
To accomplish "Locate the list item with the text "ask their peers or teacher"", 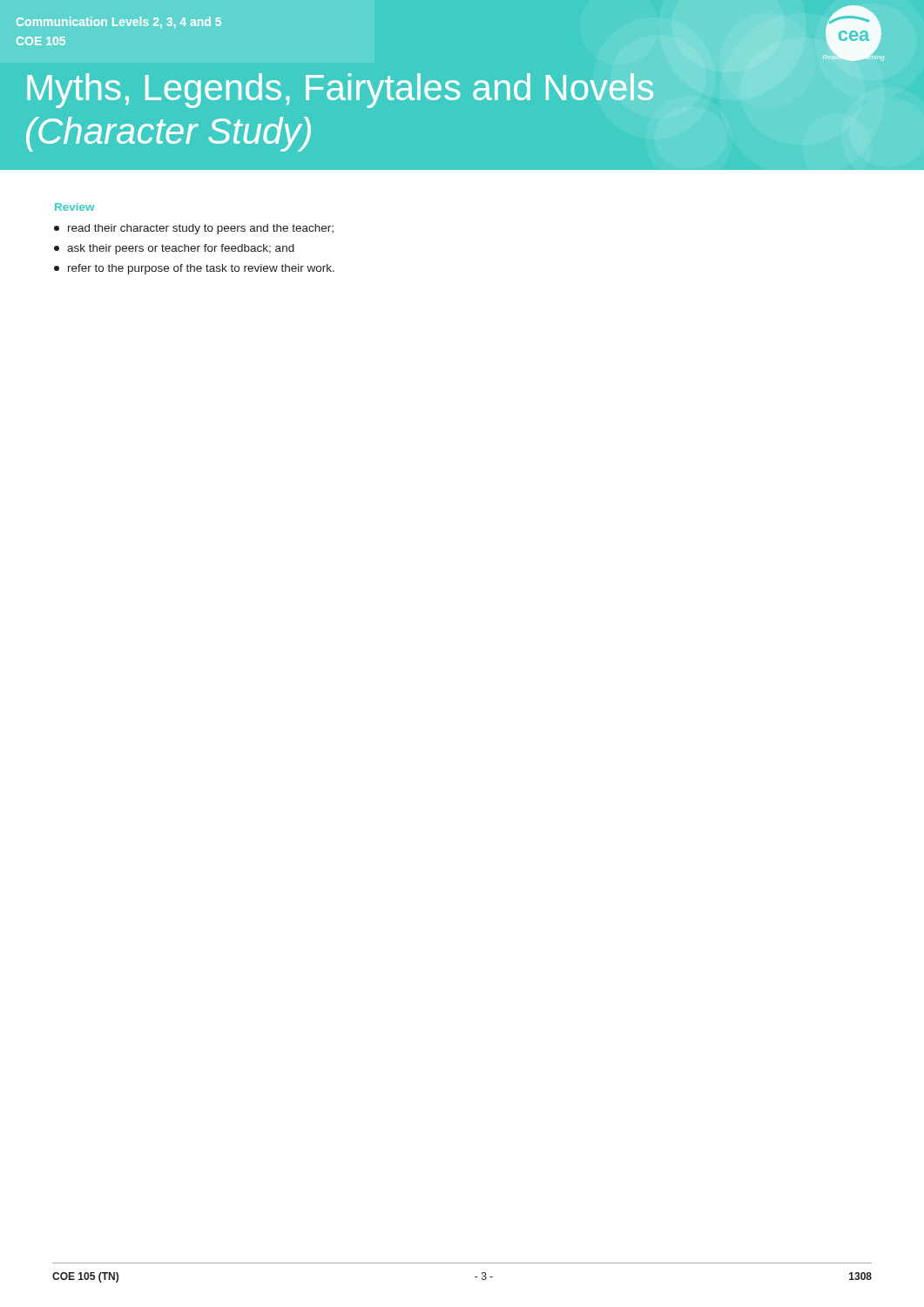I will (174, 248).
